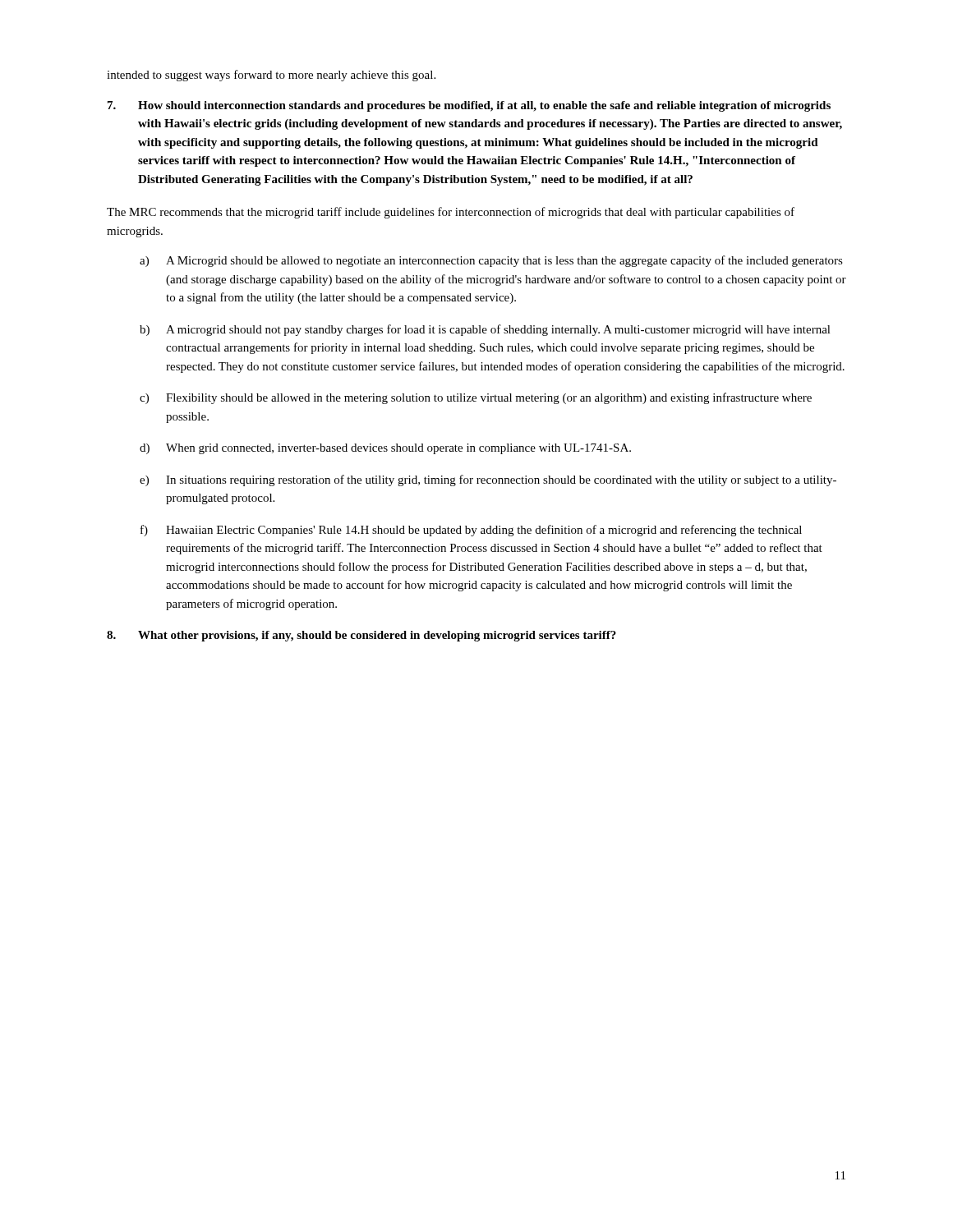Navigate to the passage starting "b) A microgrid should not"

[x=493, y=348]
